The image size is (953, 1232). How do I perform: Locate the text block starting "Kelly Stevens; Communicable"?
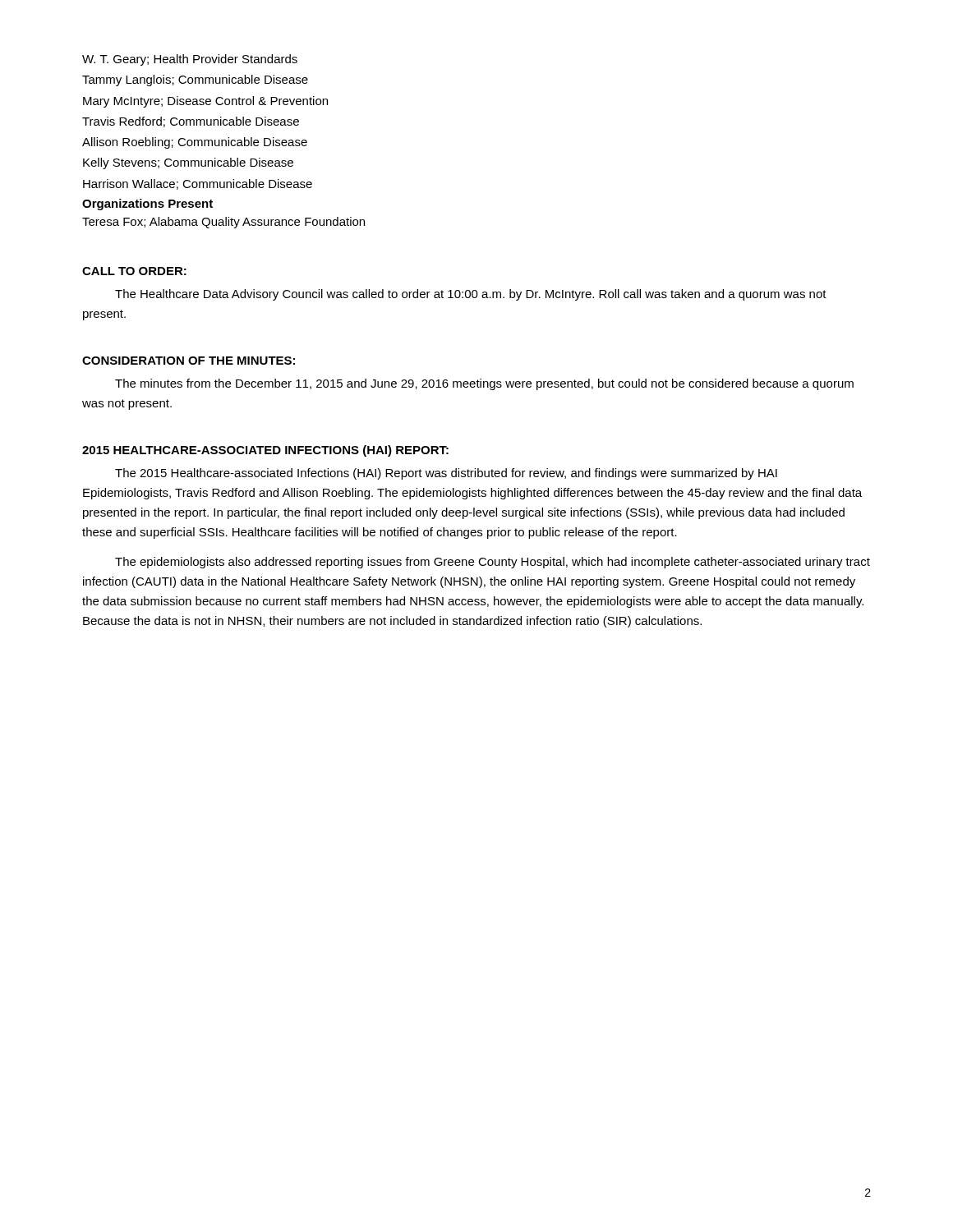(x=188, y=162)
